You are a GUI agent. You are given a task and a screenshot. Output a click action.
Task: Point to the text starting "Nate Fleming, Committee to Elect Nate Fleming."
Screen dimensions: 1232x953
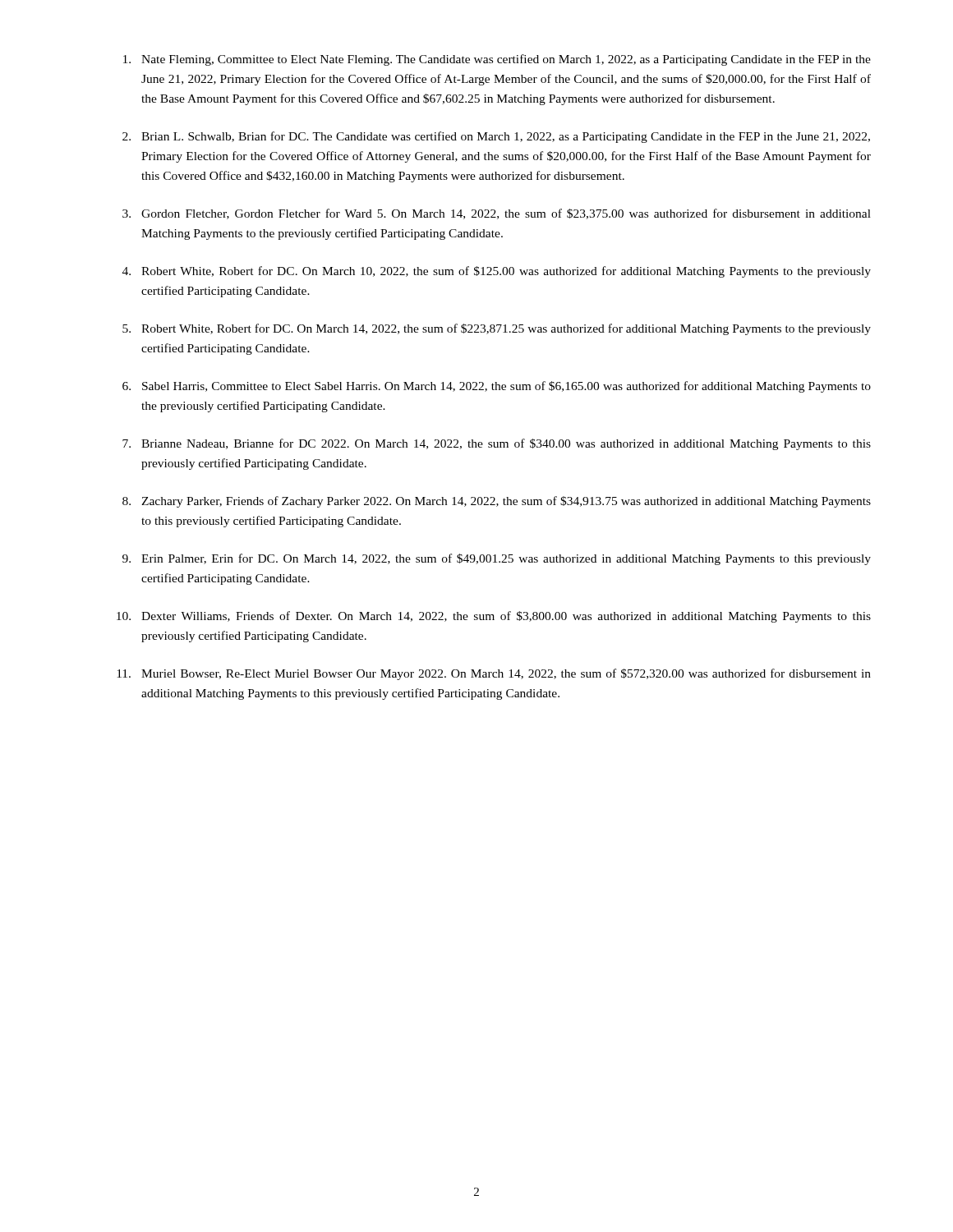pyautogui.click(x=485, y=79)
